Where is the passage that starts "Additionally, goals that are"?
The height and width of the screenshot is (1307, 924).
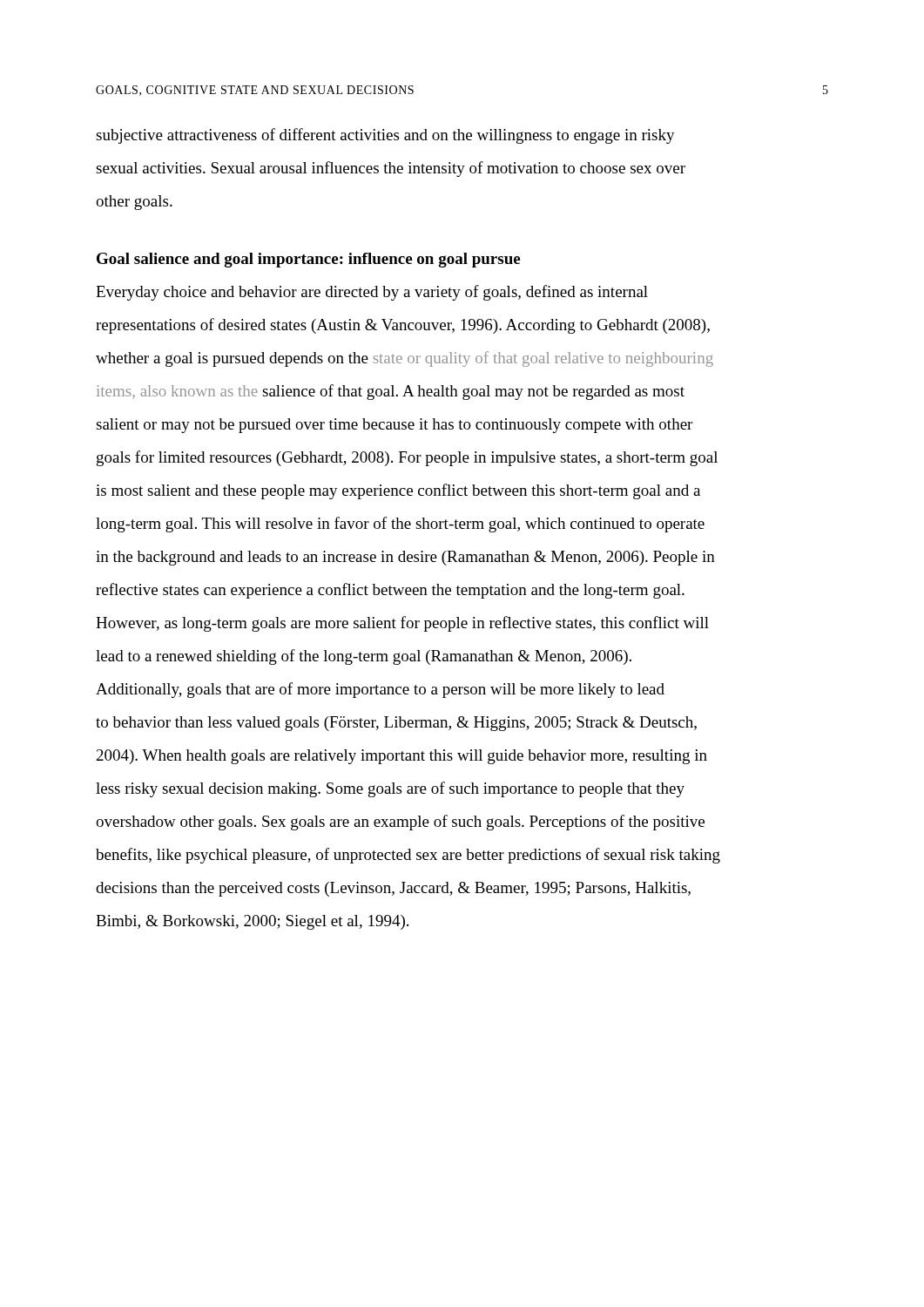click(380, 690)
